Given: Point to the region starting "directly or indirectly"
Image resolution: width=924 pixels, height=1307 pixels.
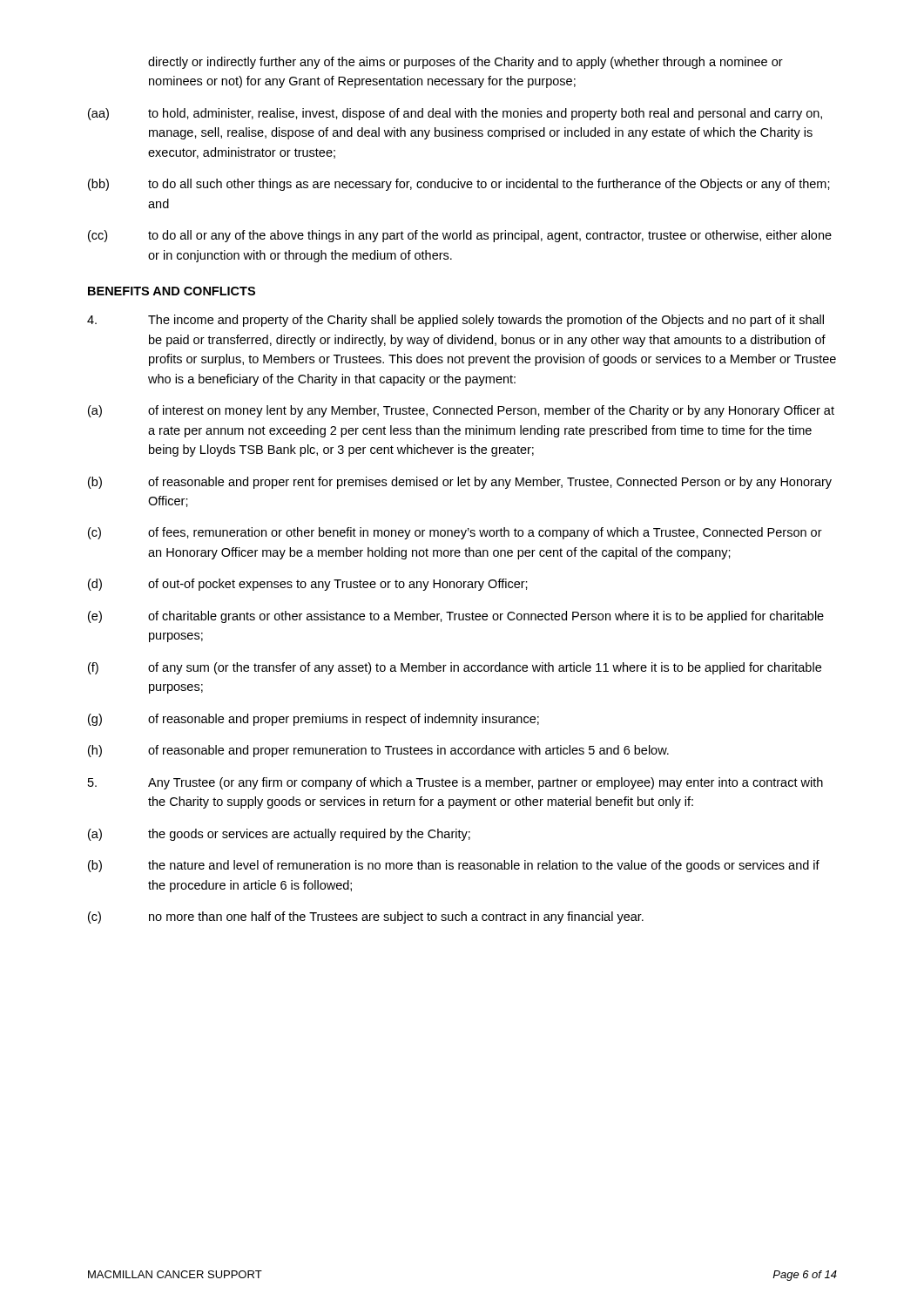Looking at the screenshot, I should point(465,72).
